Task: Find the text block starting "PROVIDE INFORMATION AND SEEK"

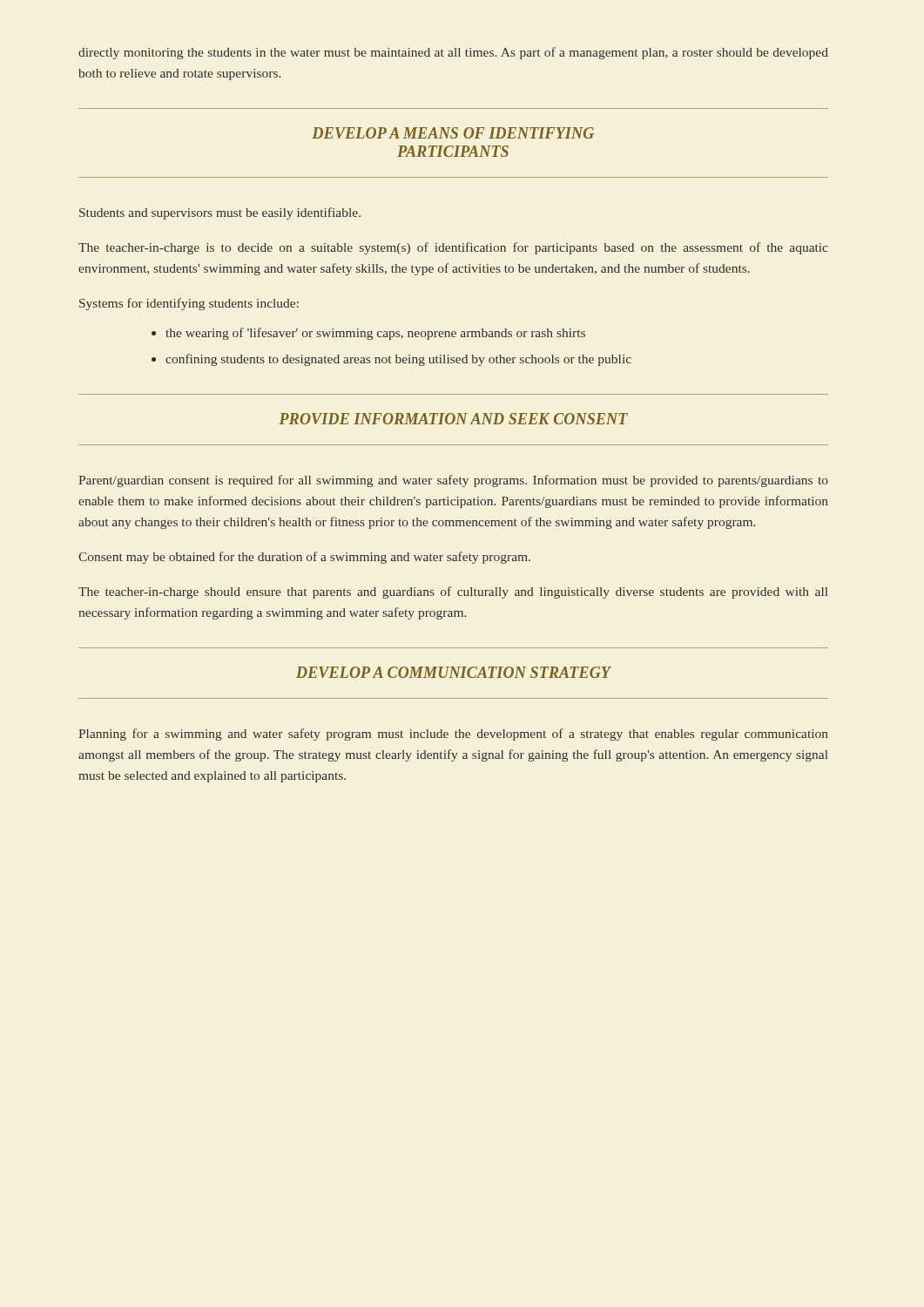Action: click(x=453, y=419)
